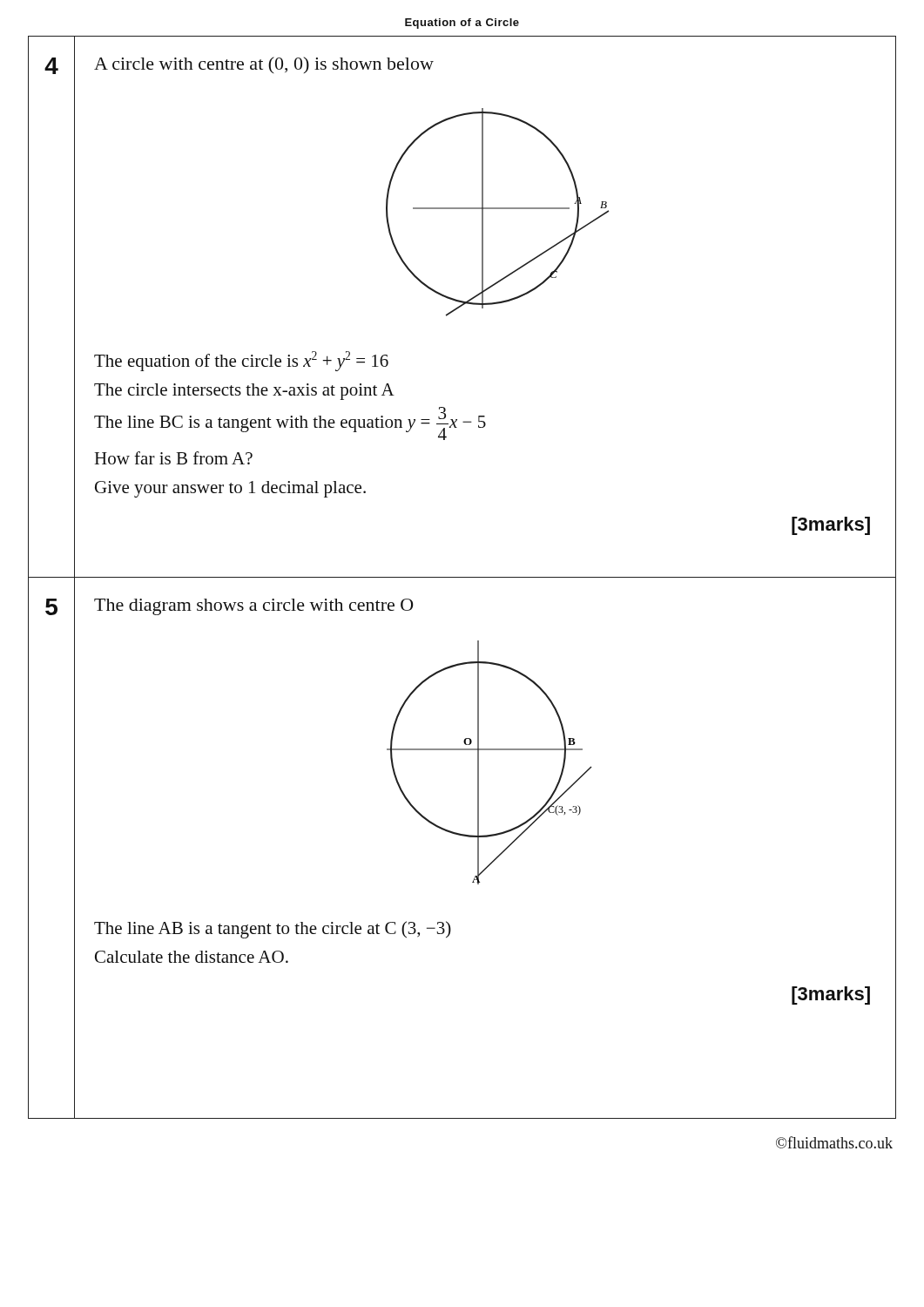
Task: Select the region starting "The equation of the circle is"
Action: 290,423
